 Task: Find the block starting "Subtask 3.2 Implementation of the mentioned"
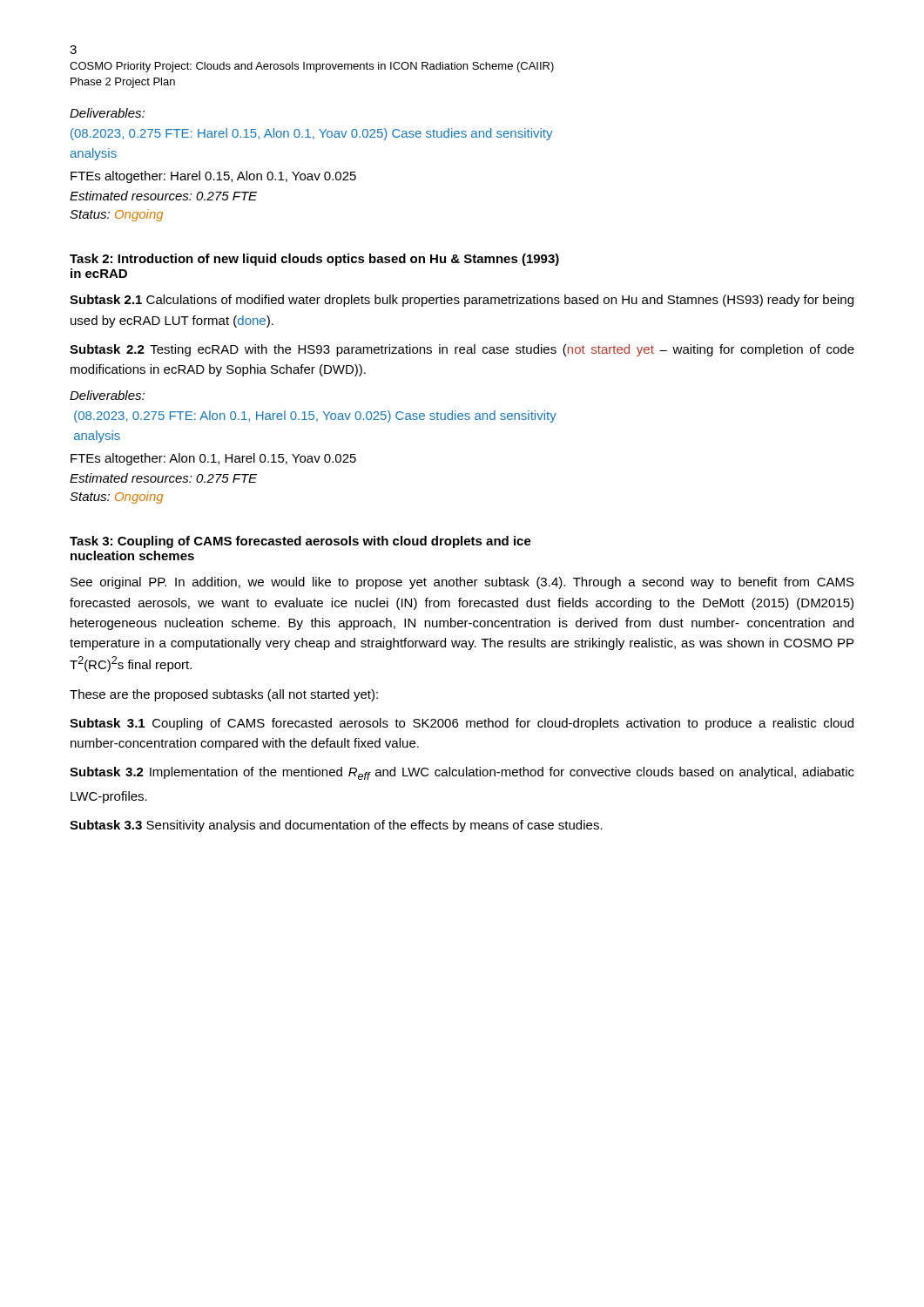462,784
